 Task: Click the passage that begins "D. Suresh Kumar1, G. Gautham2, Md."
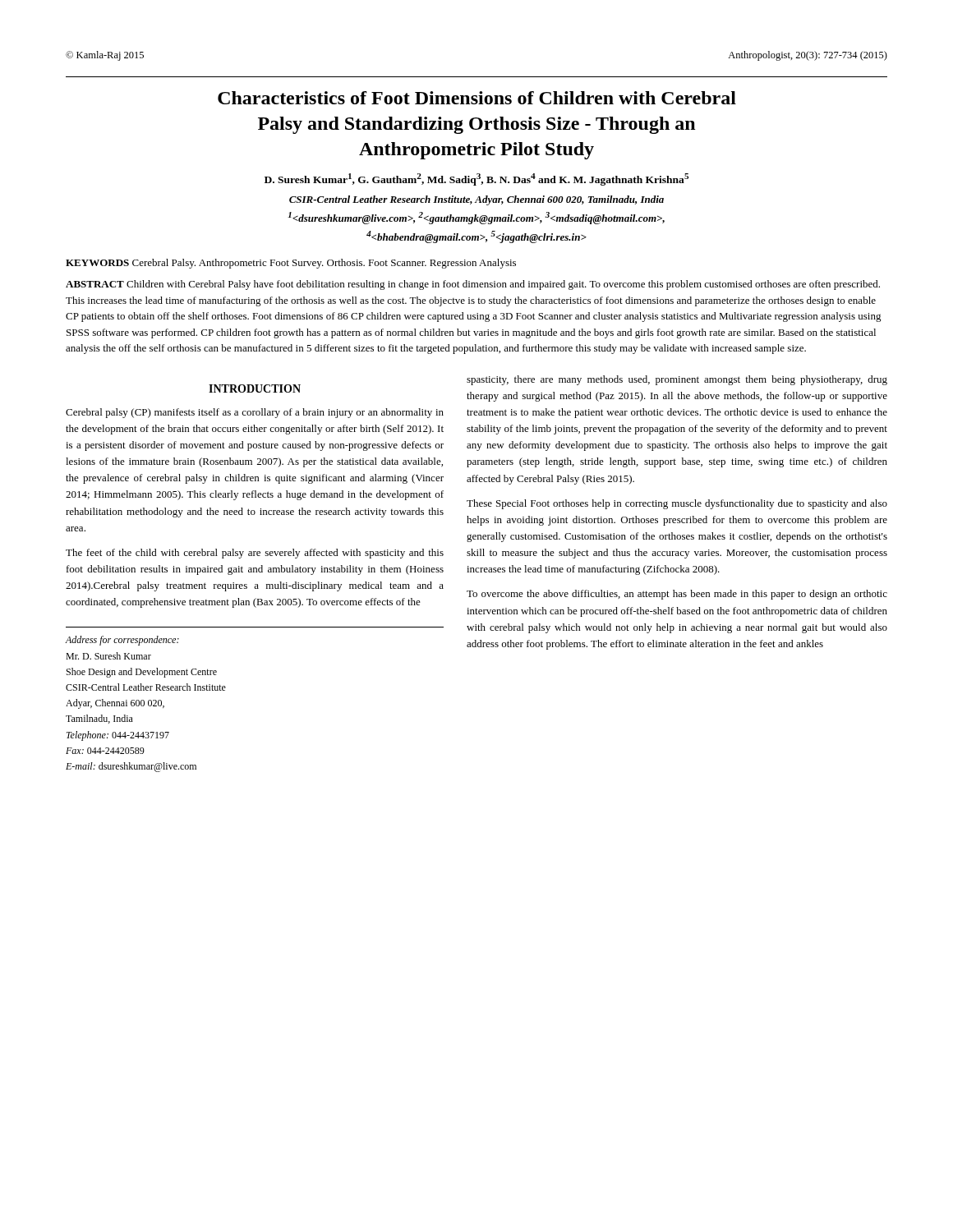click(x=476, y=178)
